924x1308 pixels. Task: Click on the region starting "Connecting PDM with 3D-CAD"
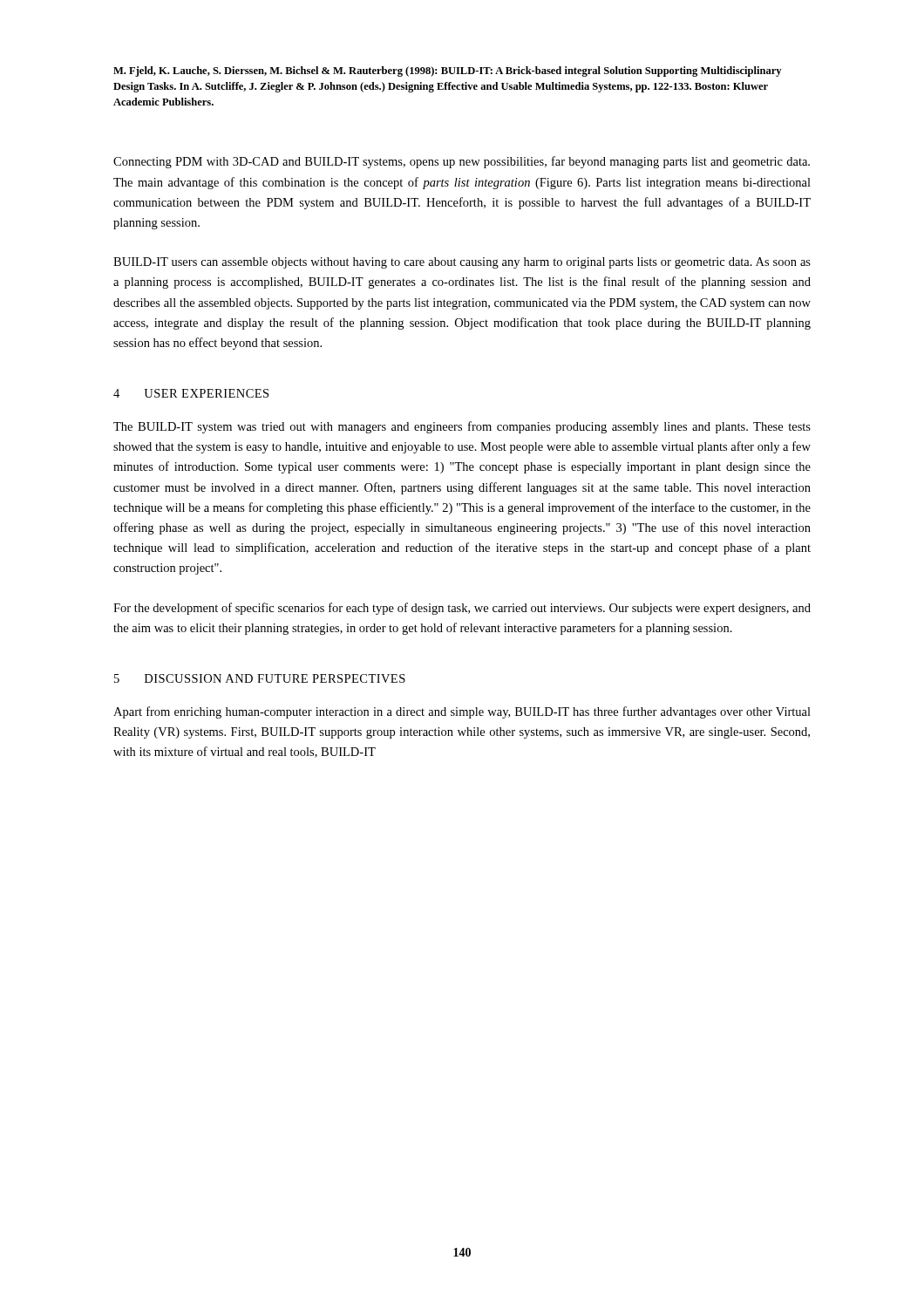coord(462,192)
